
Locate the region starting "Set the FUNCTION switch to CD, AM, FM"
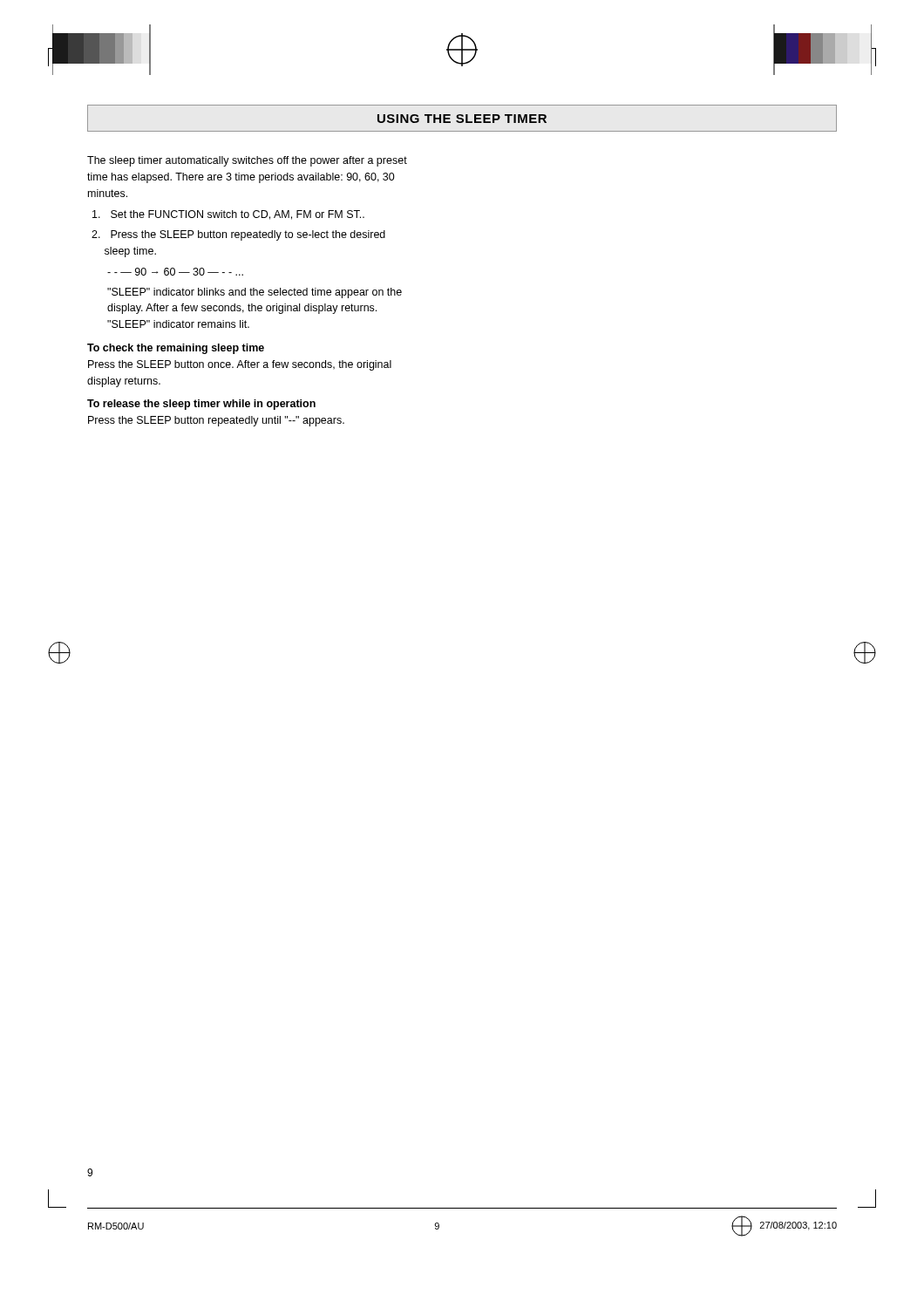pos(251,215)
